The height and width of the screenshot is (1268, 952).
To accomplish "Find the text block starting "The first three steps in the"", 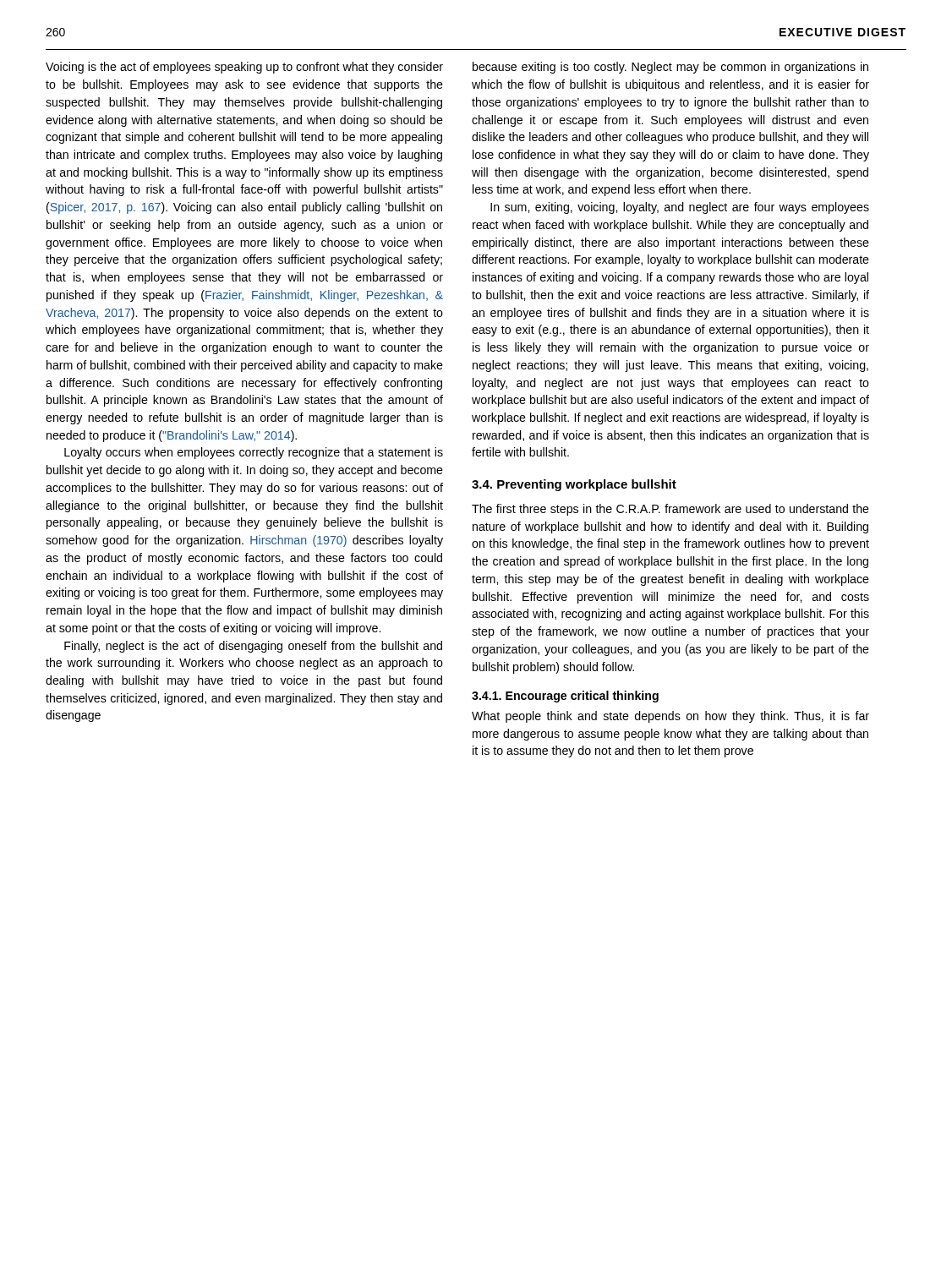I will (x=670, y=588).
